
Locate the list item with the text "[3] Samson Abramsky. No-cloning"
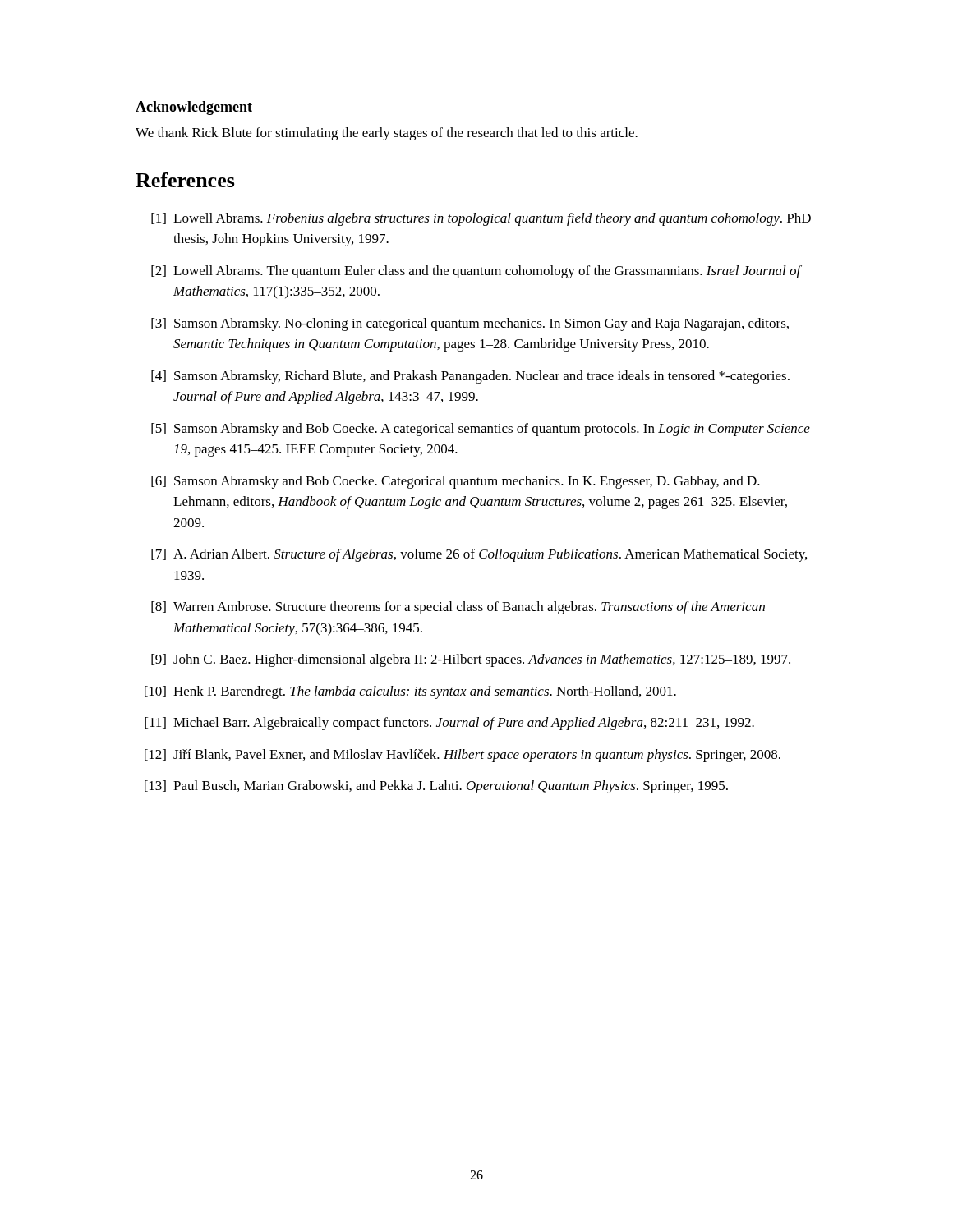[x=476, y=334]
